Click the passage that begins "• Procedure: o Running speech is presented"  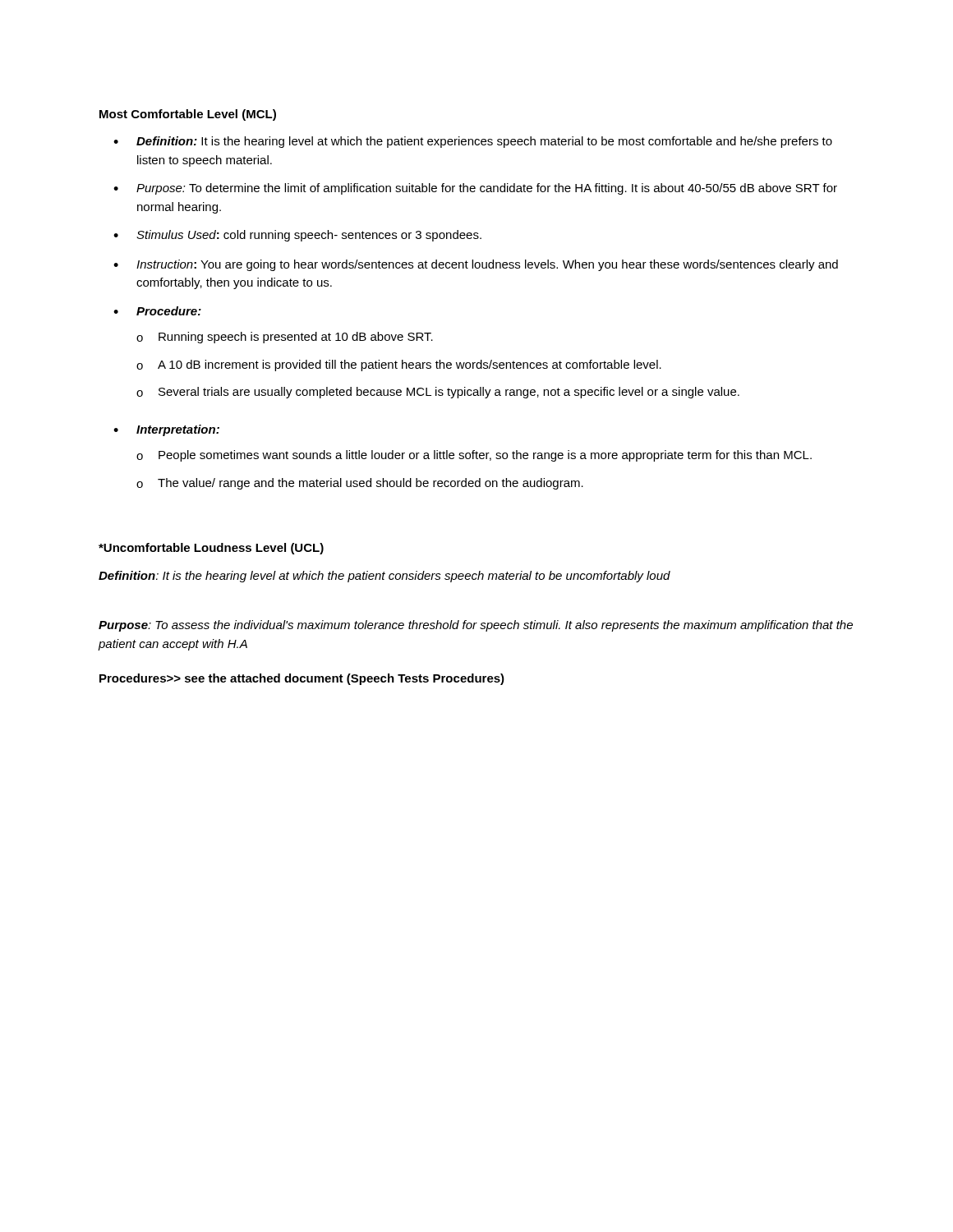427,356
